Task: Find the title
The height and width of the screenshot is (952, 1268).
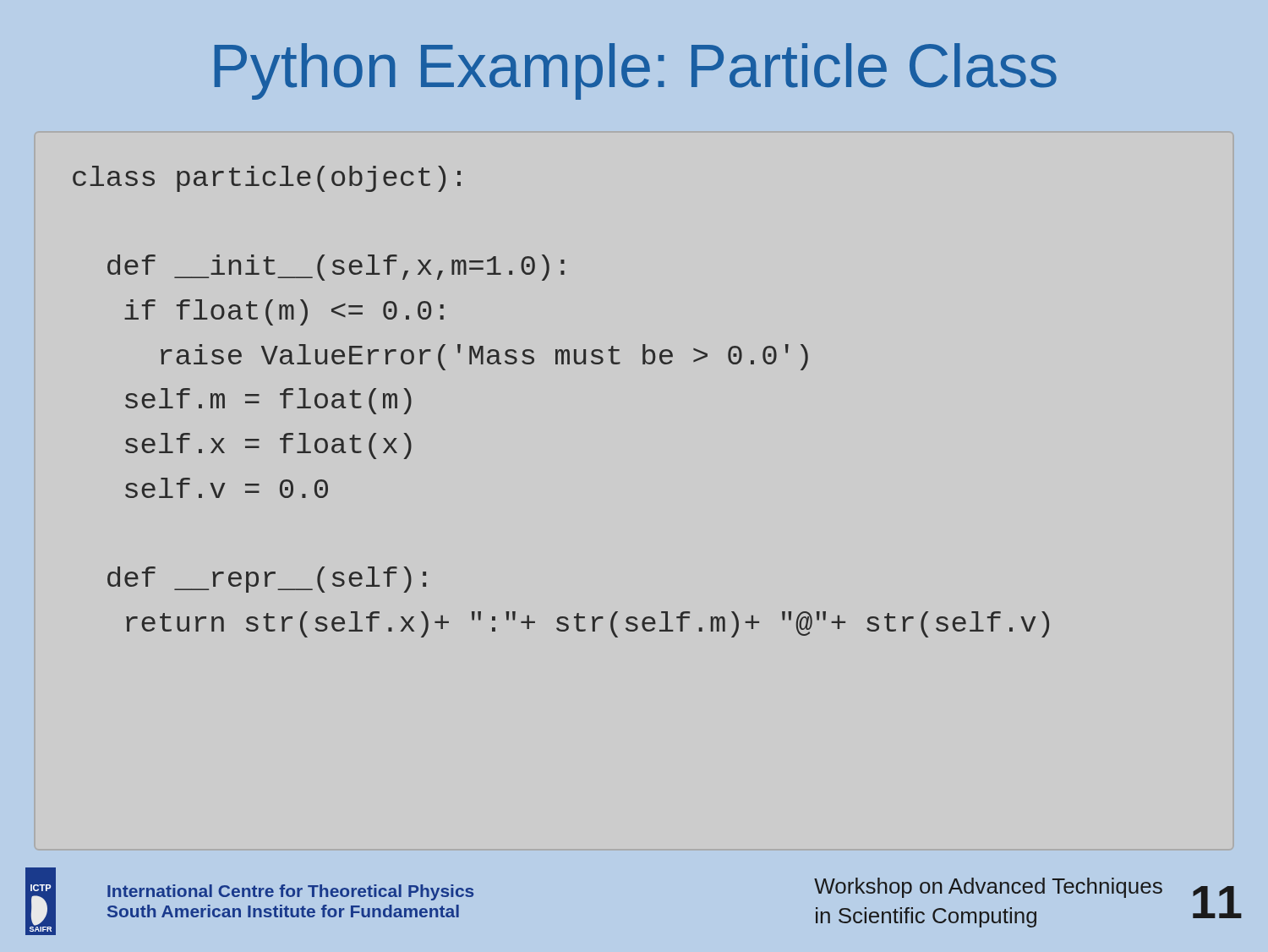Action: [634, 65]
